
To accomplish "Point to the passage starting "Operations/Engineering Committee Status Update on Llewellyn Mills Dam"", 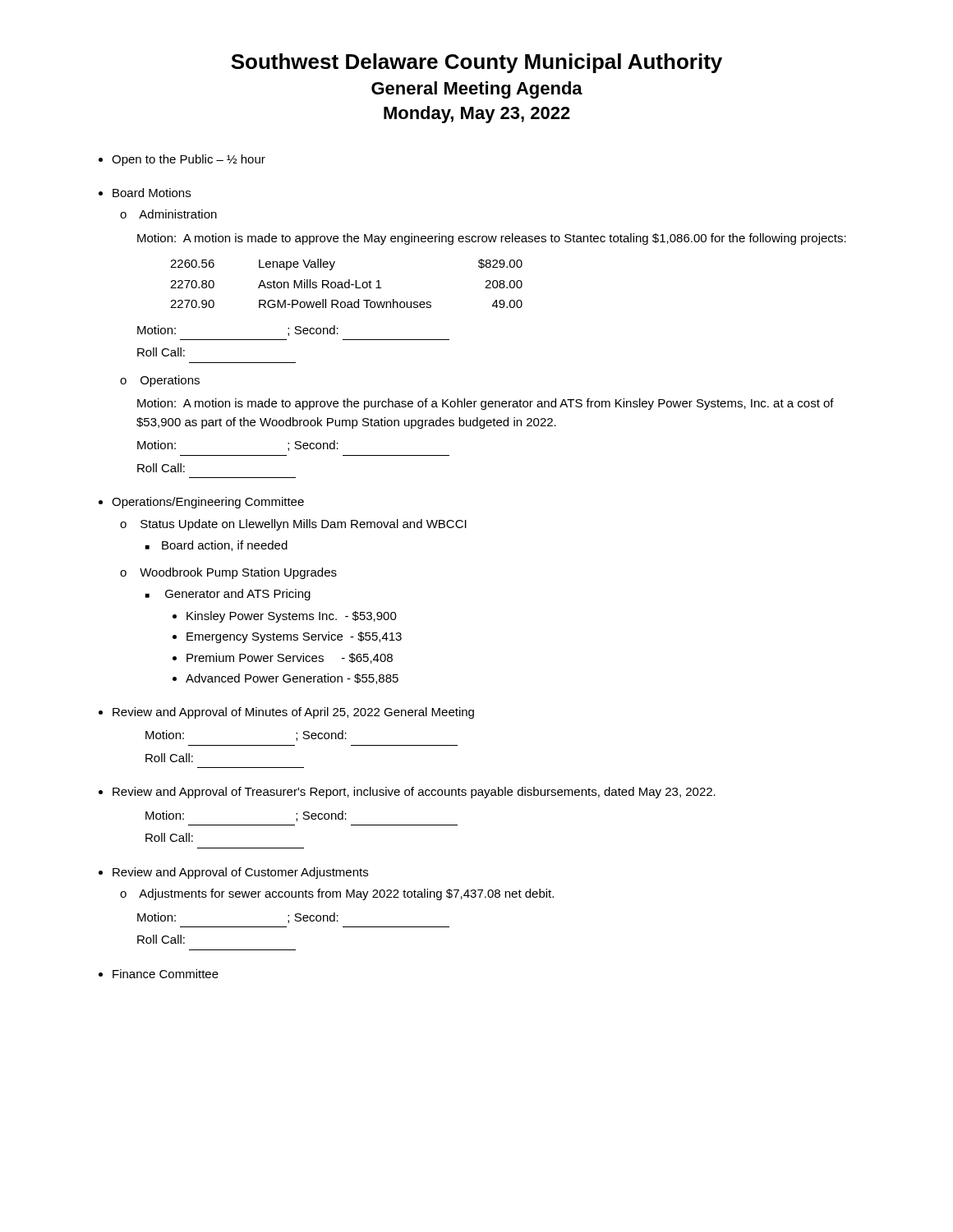I will coord(208,503).
